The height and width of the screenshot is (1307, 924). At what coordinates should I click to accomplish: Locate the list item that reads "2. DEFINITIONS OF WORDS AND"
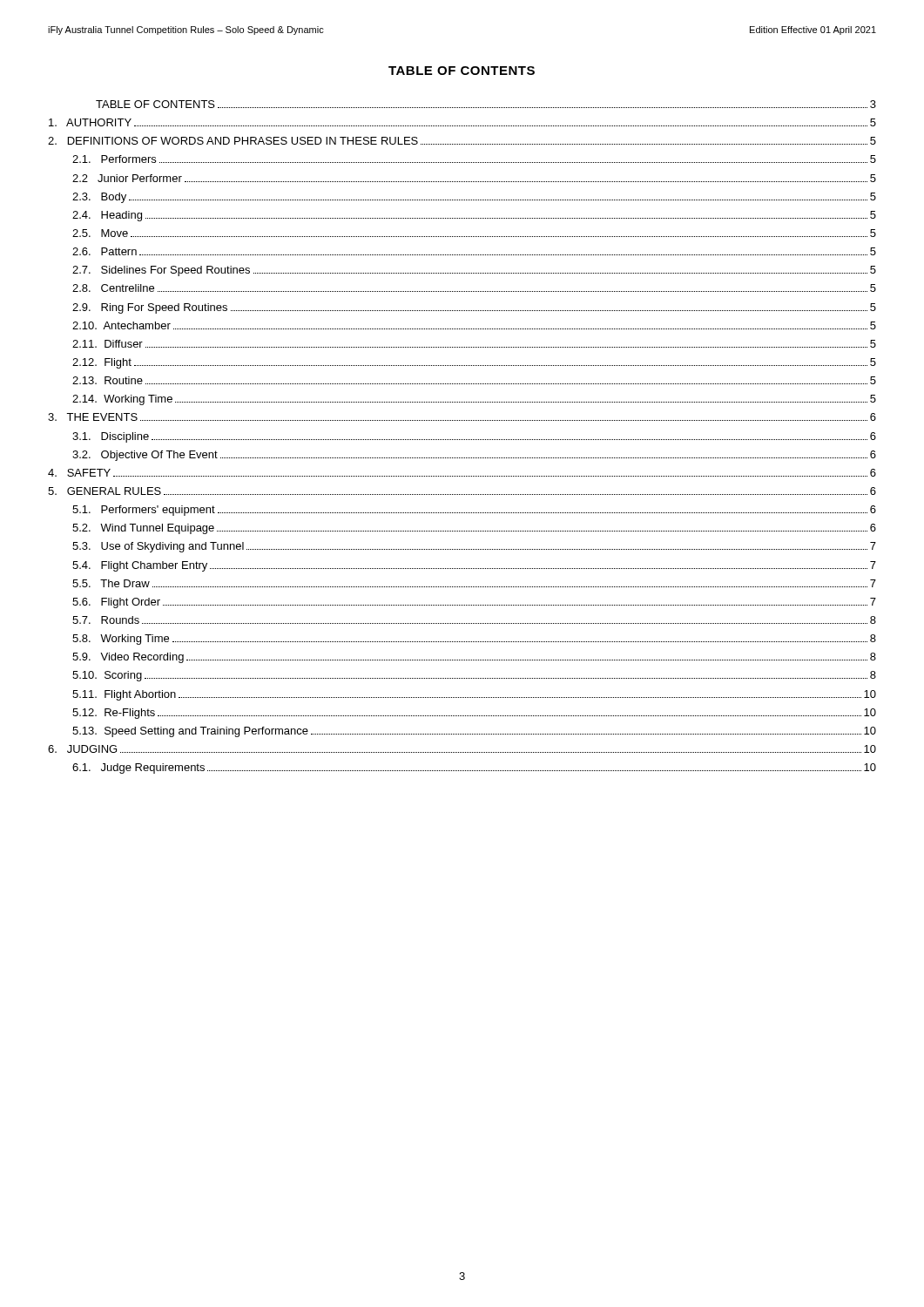click(462, 141)
